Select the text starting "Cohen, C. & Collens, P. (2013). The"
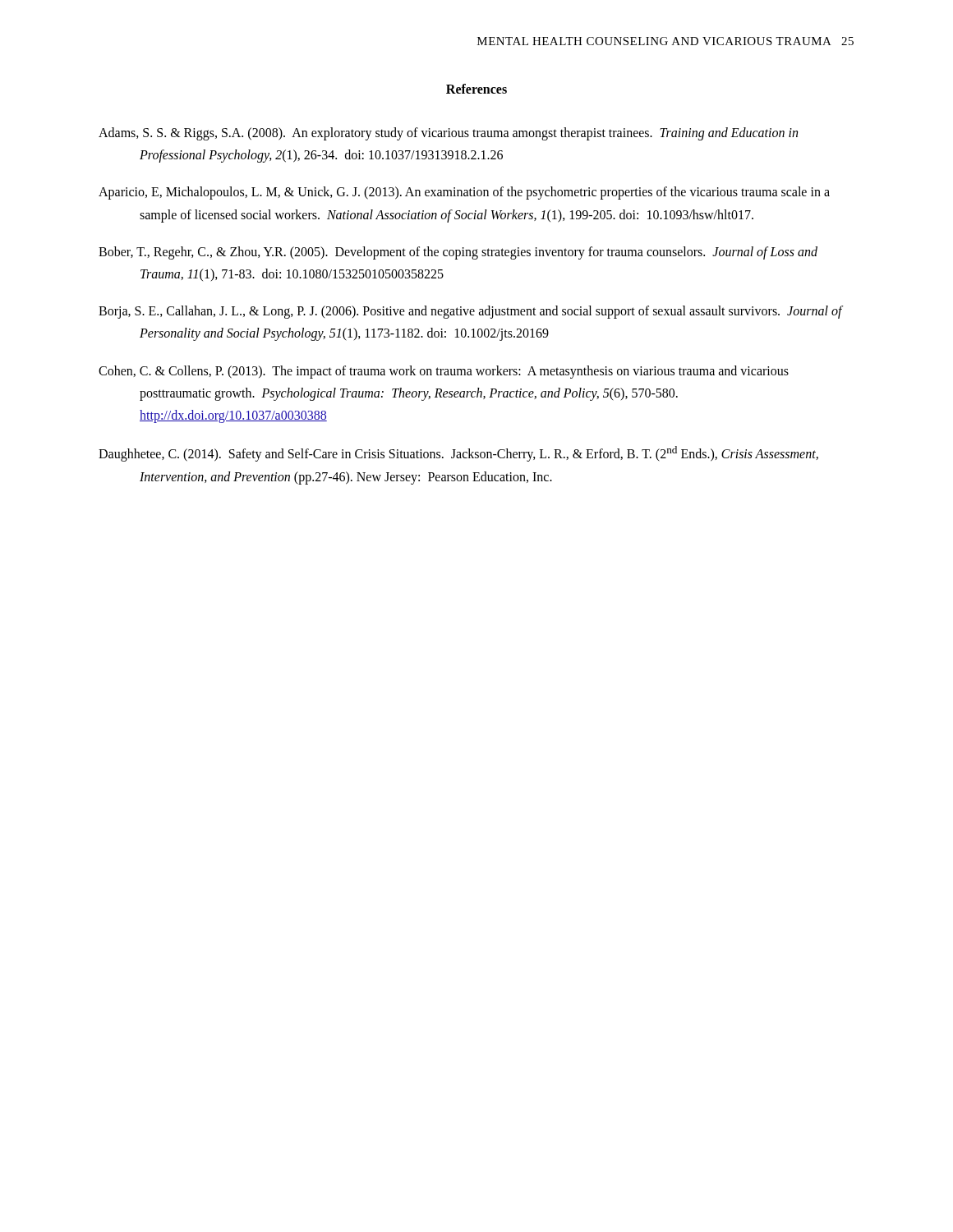The image size is (953, 1232). (x=476, y=393)
